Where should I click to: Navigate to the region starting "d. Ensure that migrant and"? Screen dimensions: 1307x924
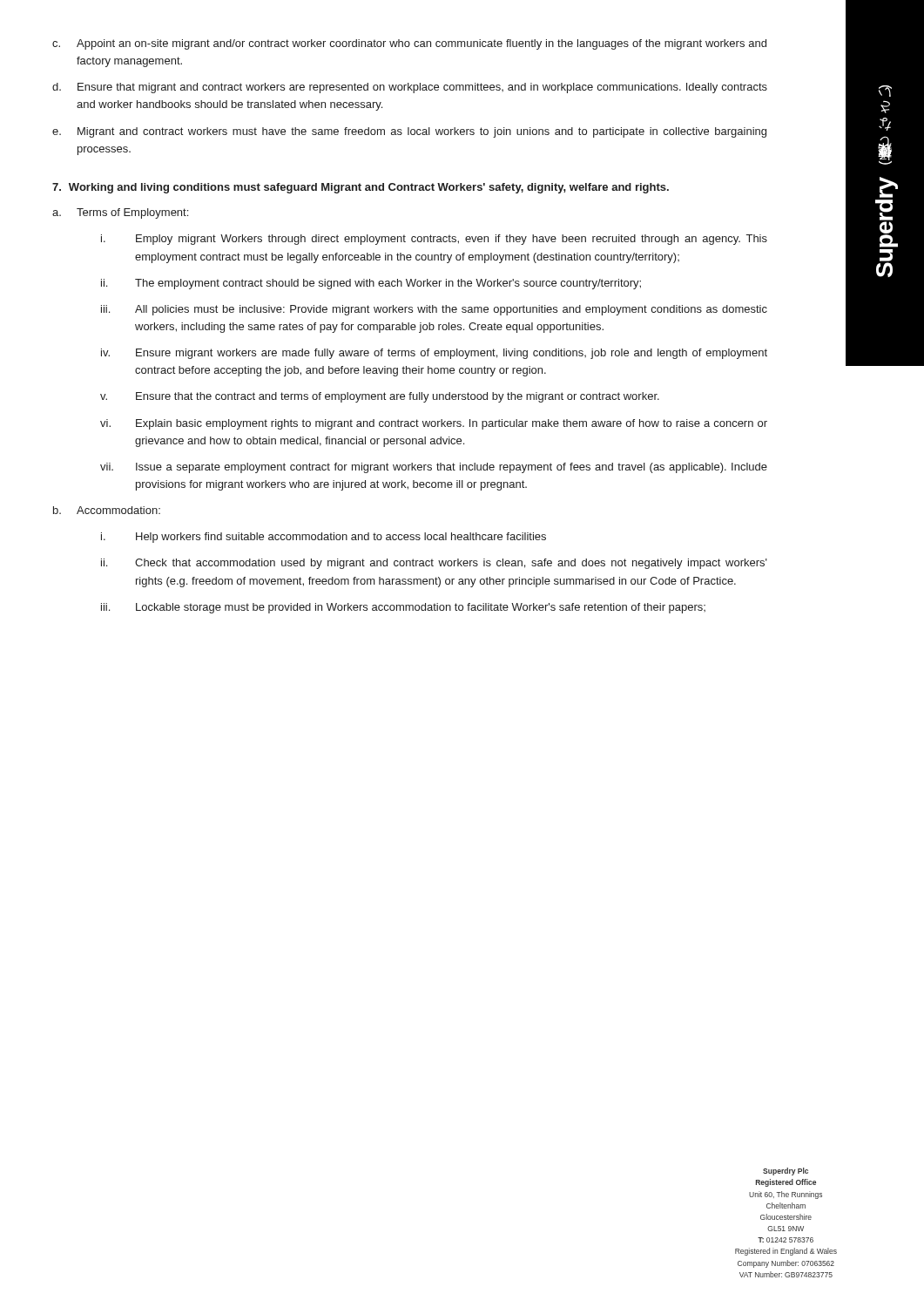(x=410, y=96)
